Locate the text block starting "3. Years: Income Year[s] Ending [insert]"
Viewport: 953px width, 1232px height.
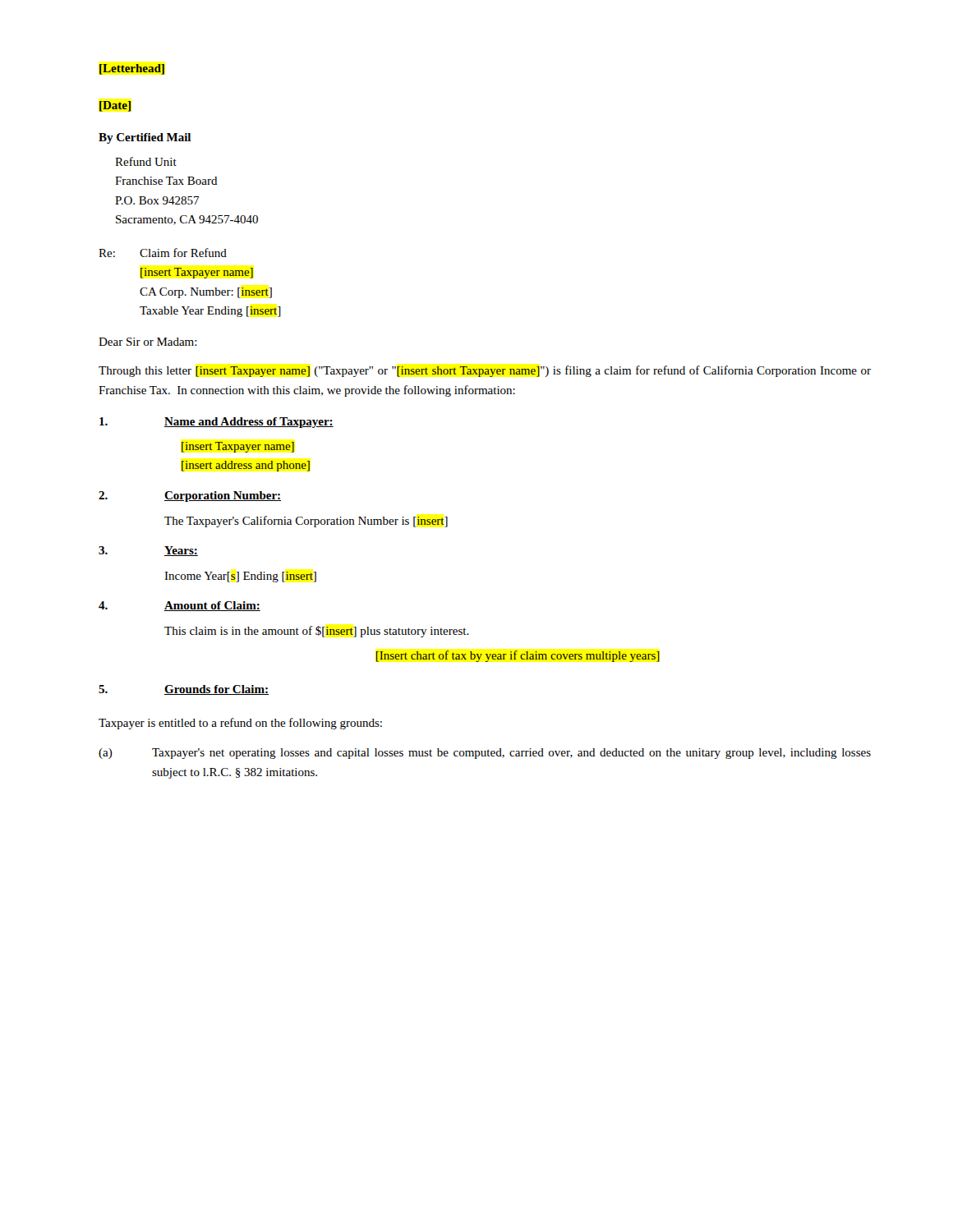(x=102, y=551)
